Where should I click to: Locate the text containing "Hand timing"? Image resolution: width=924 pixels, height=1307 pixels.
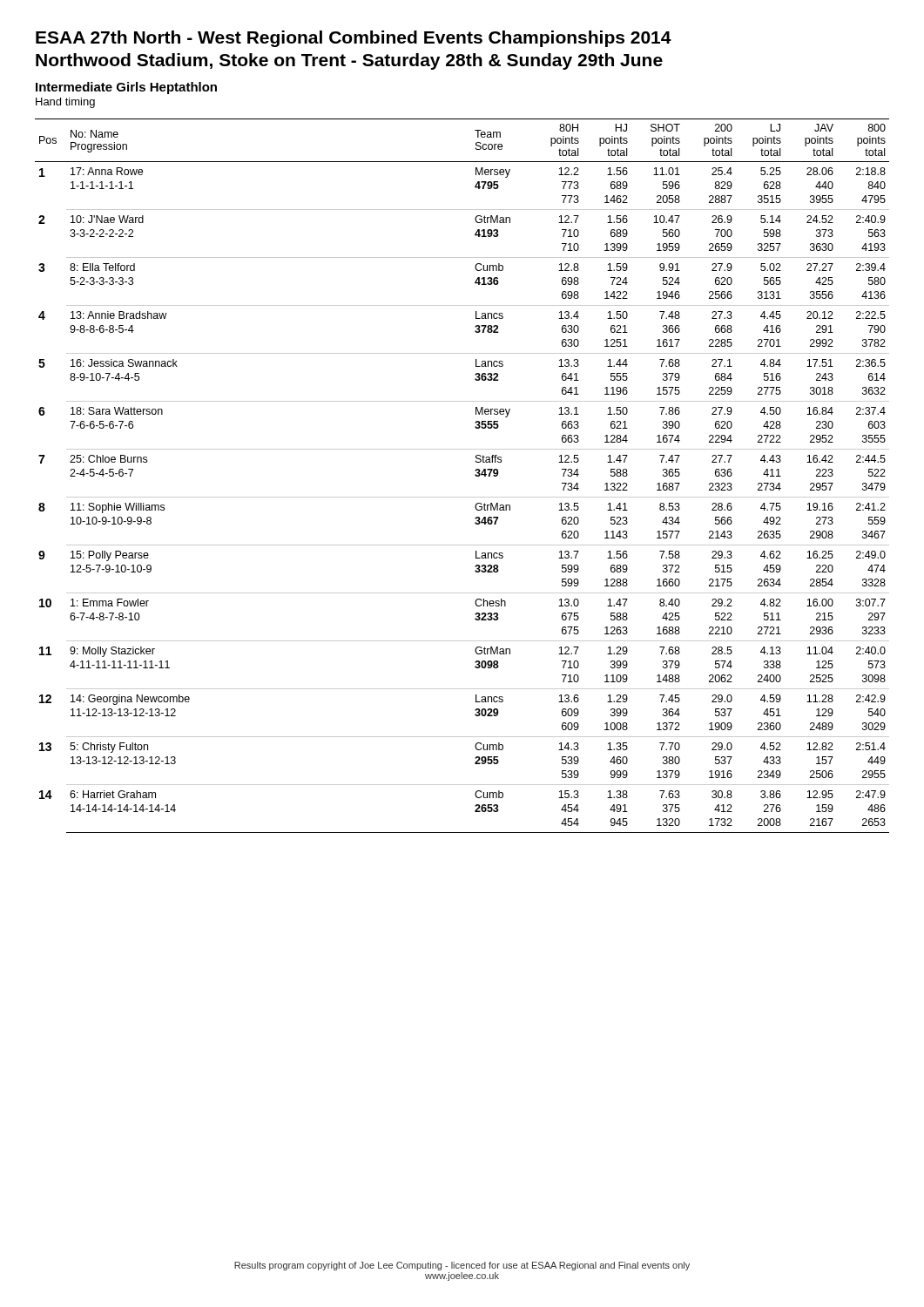65,101
